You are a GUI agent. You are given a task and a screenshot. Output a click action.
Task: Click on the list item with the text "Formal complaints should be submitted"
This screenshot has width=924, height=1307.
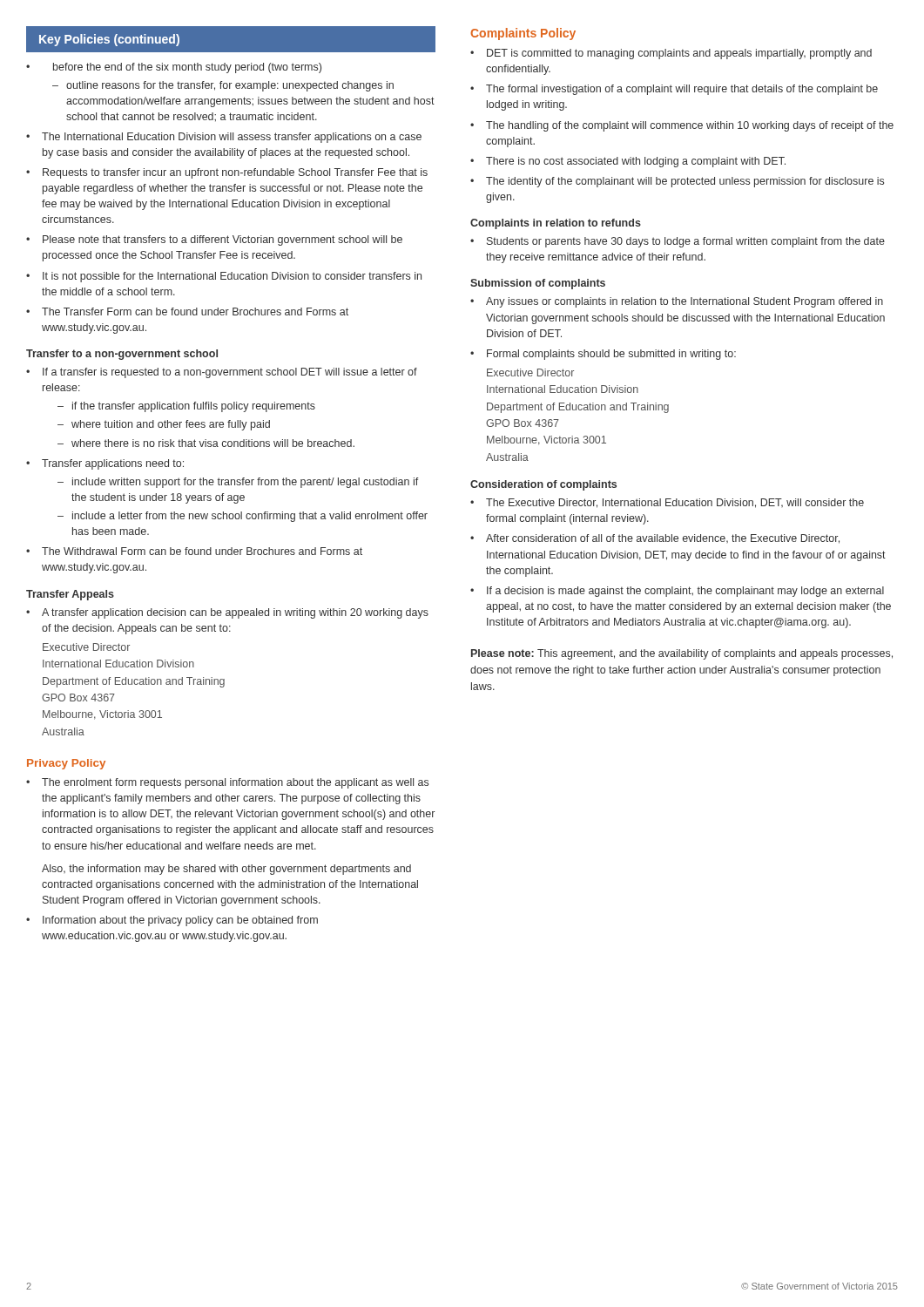(611, 355)
